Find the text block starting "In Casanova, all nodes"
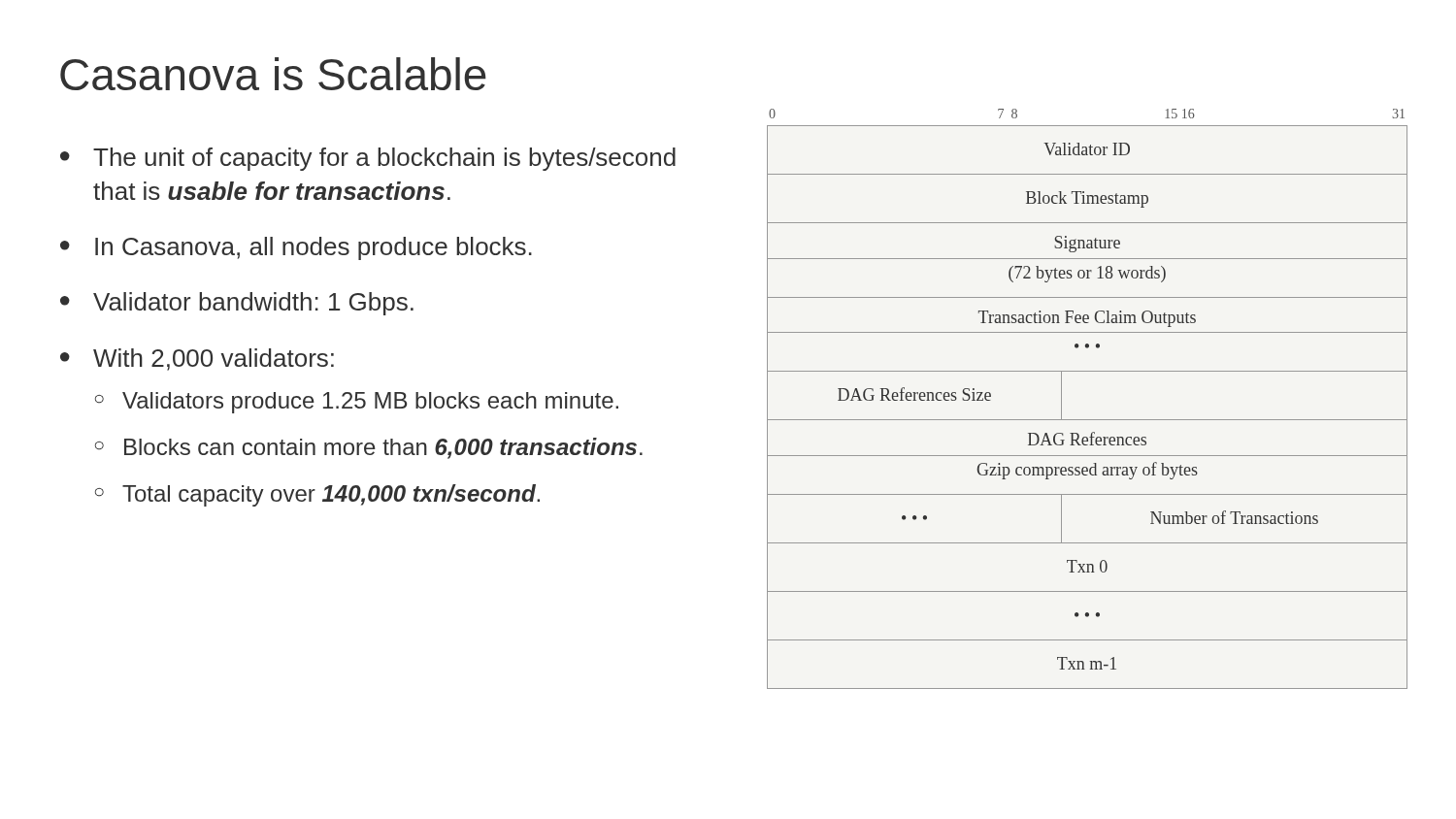This screenshot has height=819, width=1456. [x=313, y=247]
